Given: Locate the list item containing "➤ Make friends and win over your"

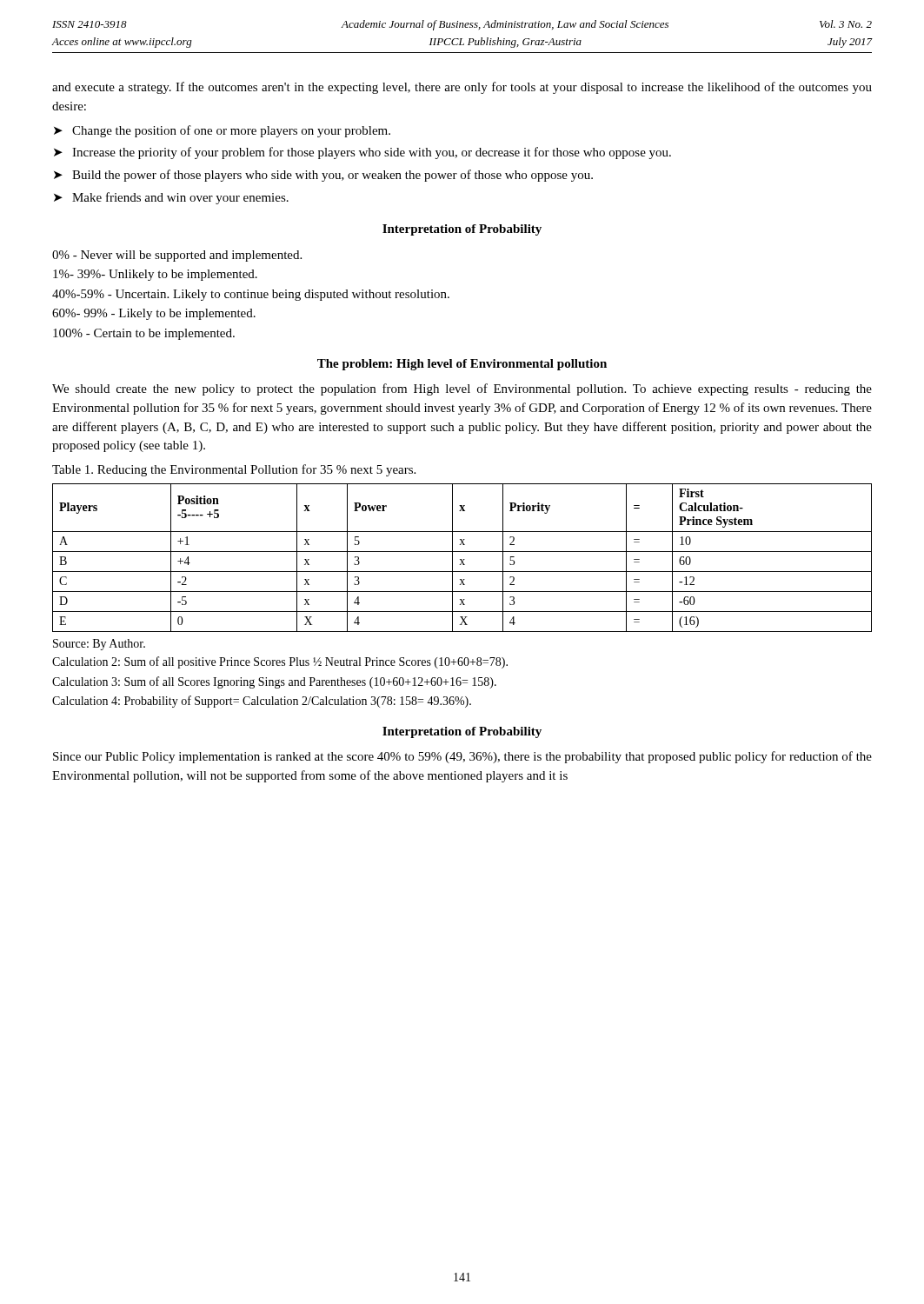Looking at the screenshot, I should click(171, 198).
